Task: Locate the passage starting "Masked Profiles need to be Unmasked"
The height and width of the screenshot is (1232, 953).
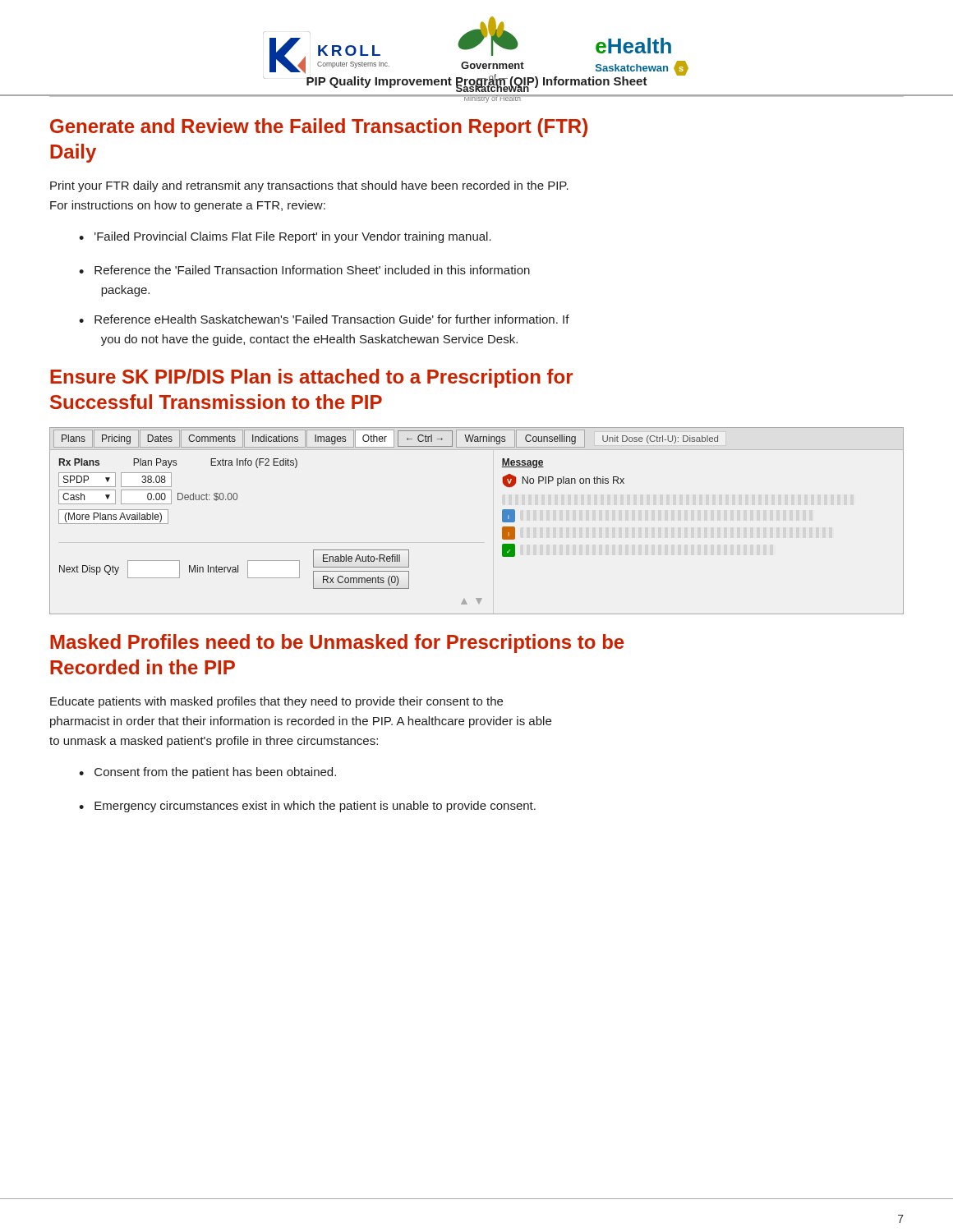Action: [337, 654]
